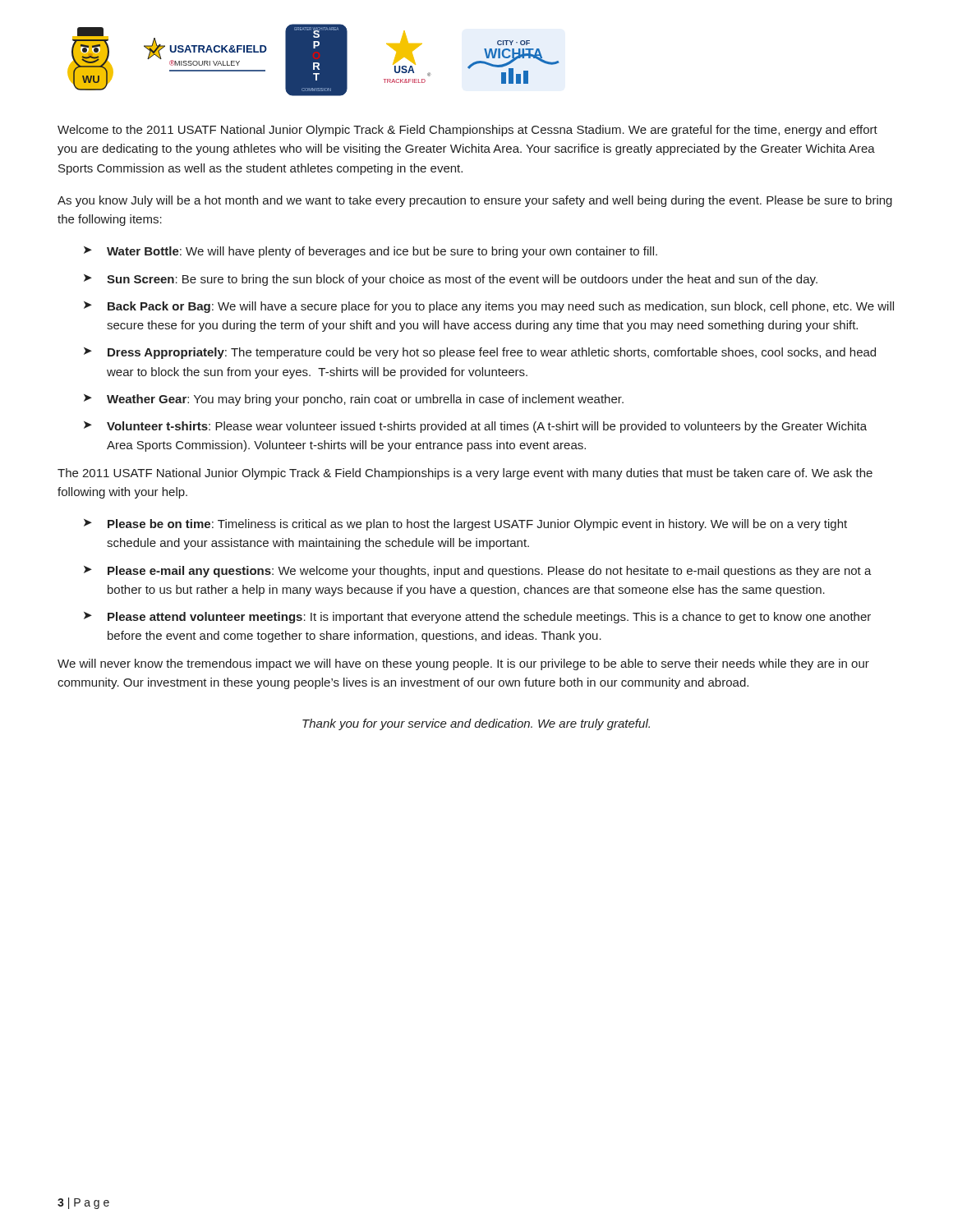Find the block on this page that starts "➤ Sun Screen: Be"
Screen dimensions: 1232x953
pyautogui.click(x=450, y=278)
